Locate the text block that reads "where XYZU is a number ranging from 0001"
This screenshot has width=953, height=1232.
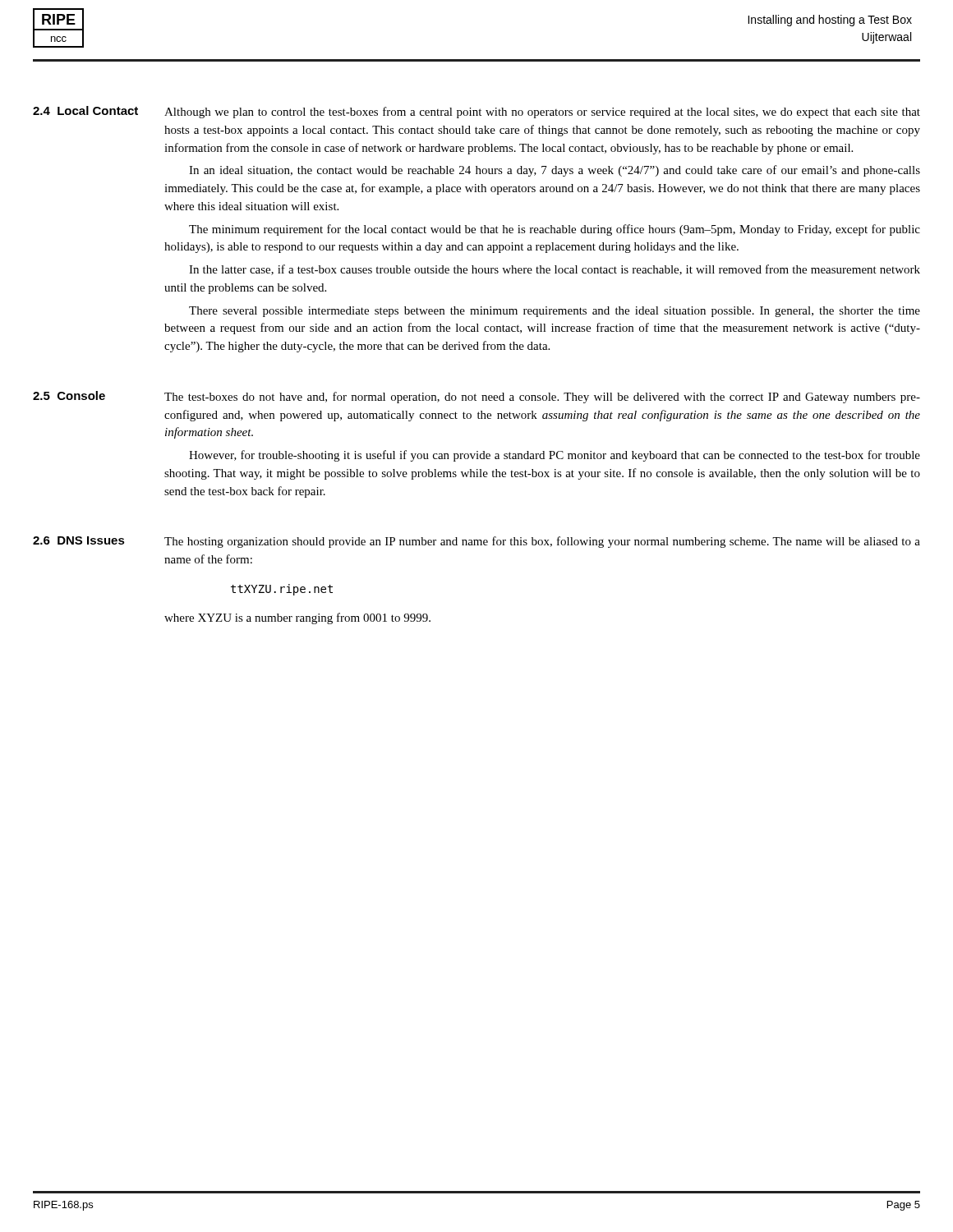point(298,618)
